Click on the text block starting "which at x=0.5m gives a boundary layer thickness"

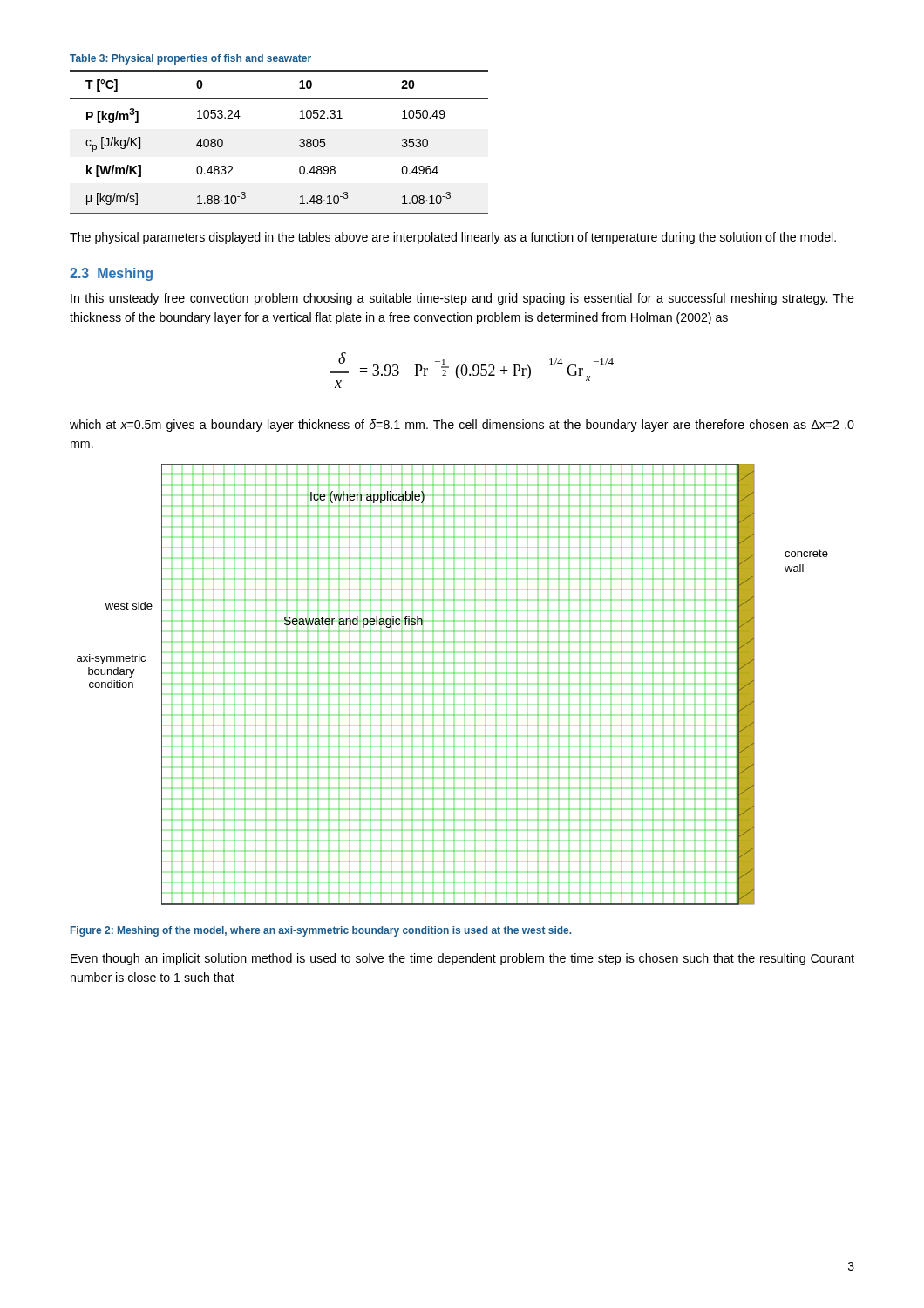click(462, 434)
